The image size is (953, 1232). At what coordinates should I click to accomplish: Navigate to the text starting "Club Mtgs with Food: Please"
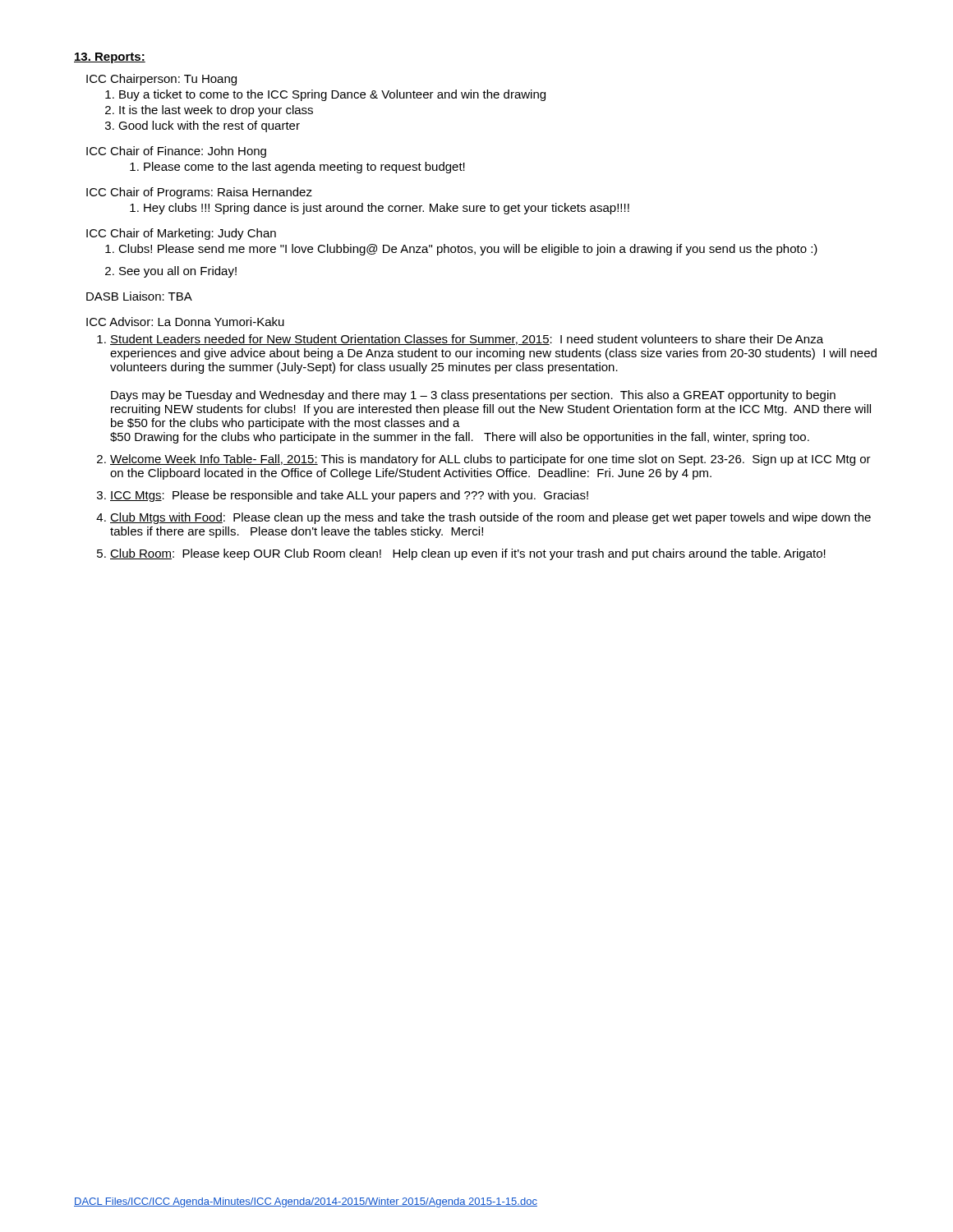tap(491, 524)
